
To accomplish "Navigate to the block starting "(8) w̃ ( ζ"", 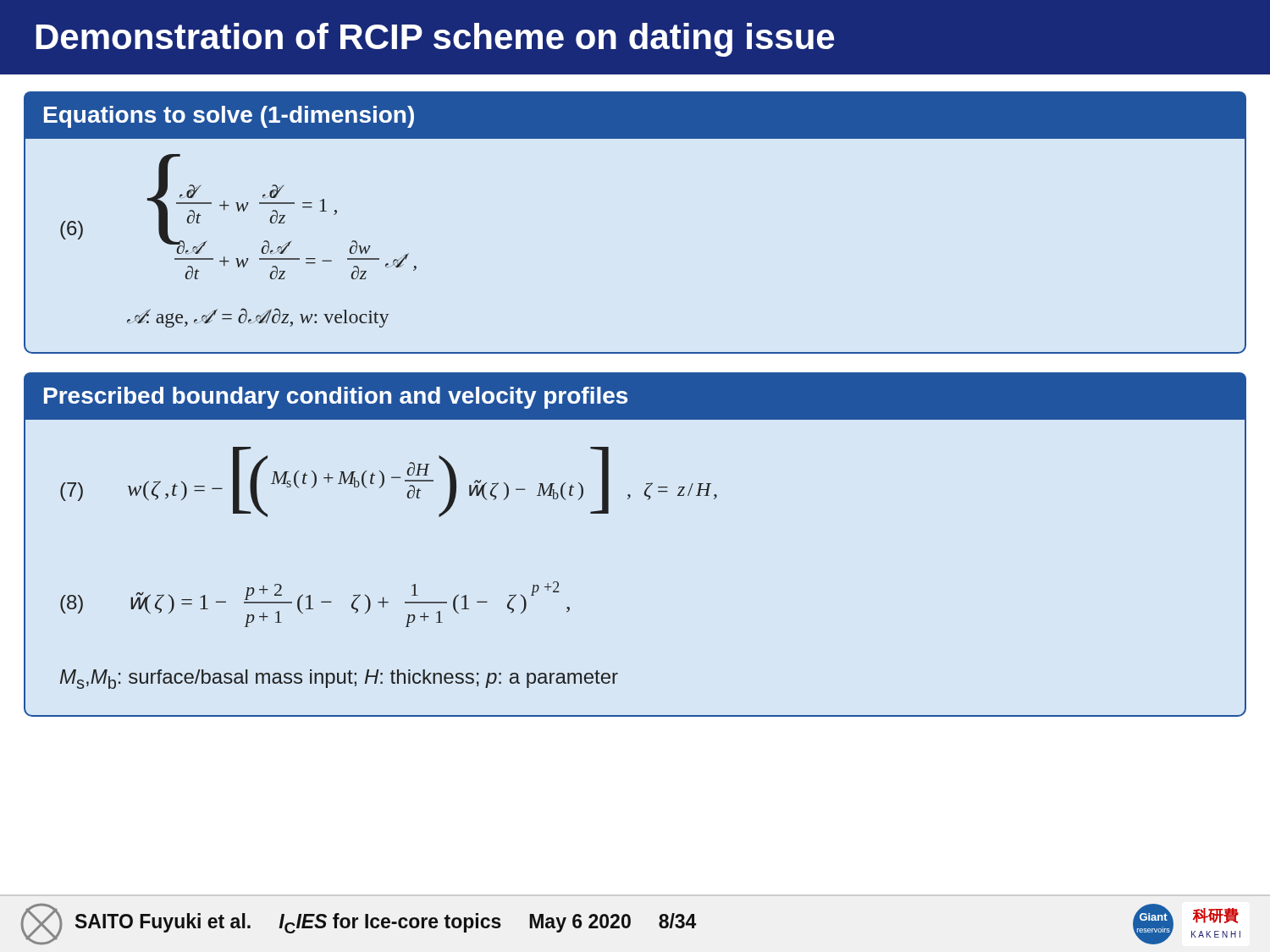I will coord(440,602).
